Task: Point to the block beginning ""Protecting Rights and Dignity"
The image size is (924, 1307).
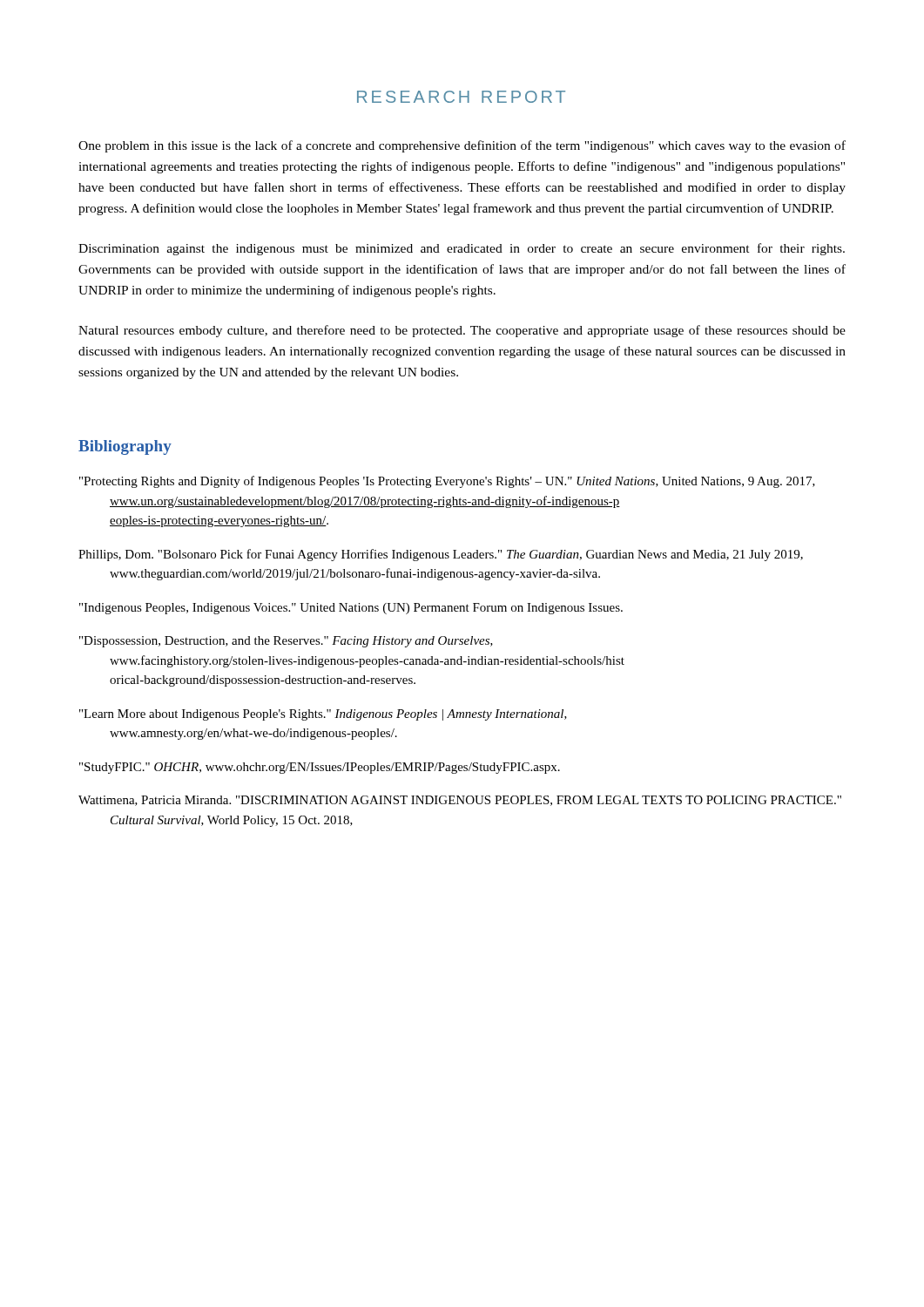Action: (x=447, y=501)
